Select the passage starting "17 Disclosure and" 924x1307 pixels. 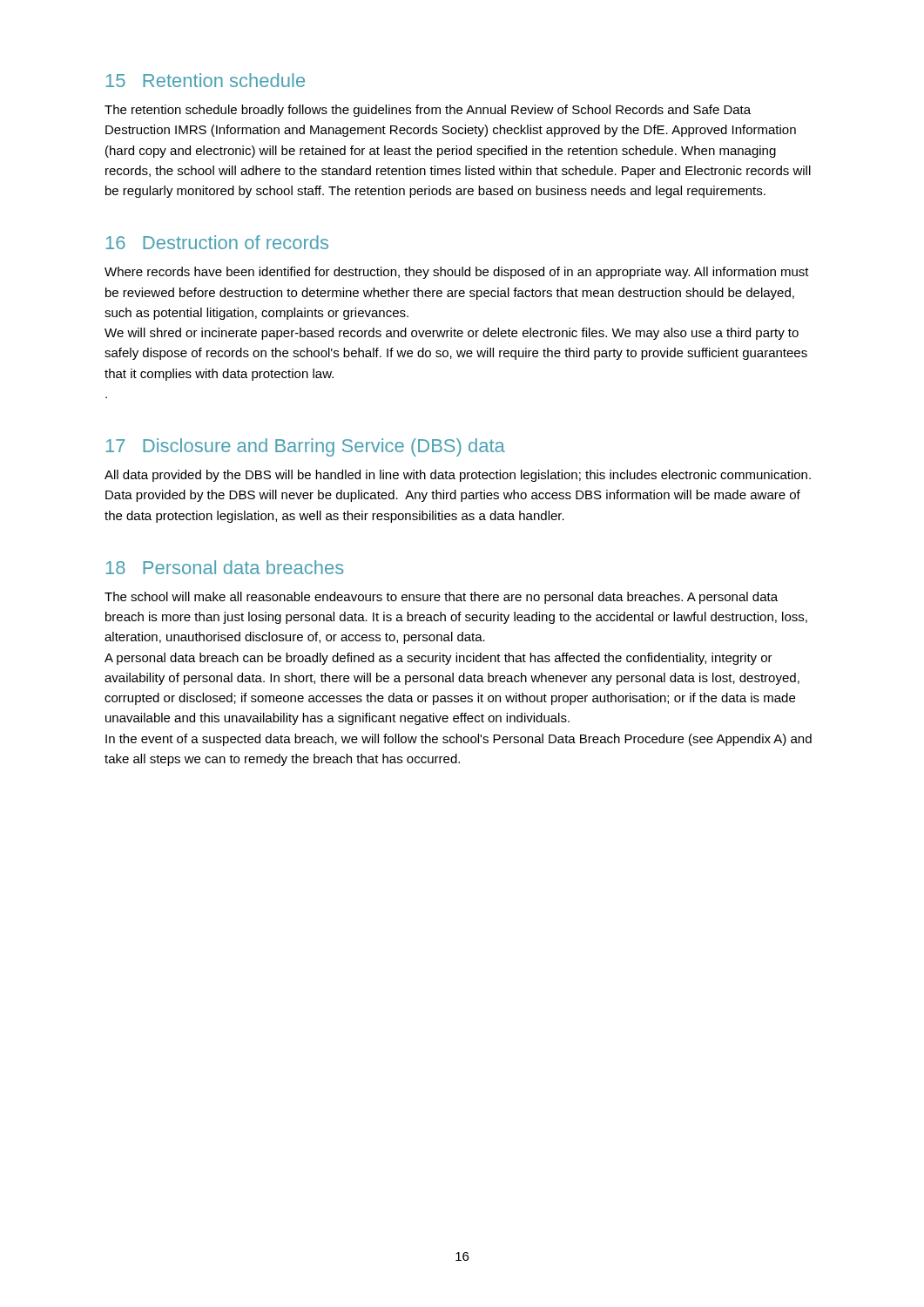coord(462,446)
